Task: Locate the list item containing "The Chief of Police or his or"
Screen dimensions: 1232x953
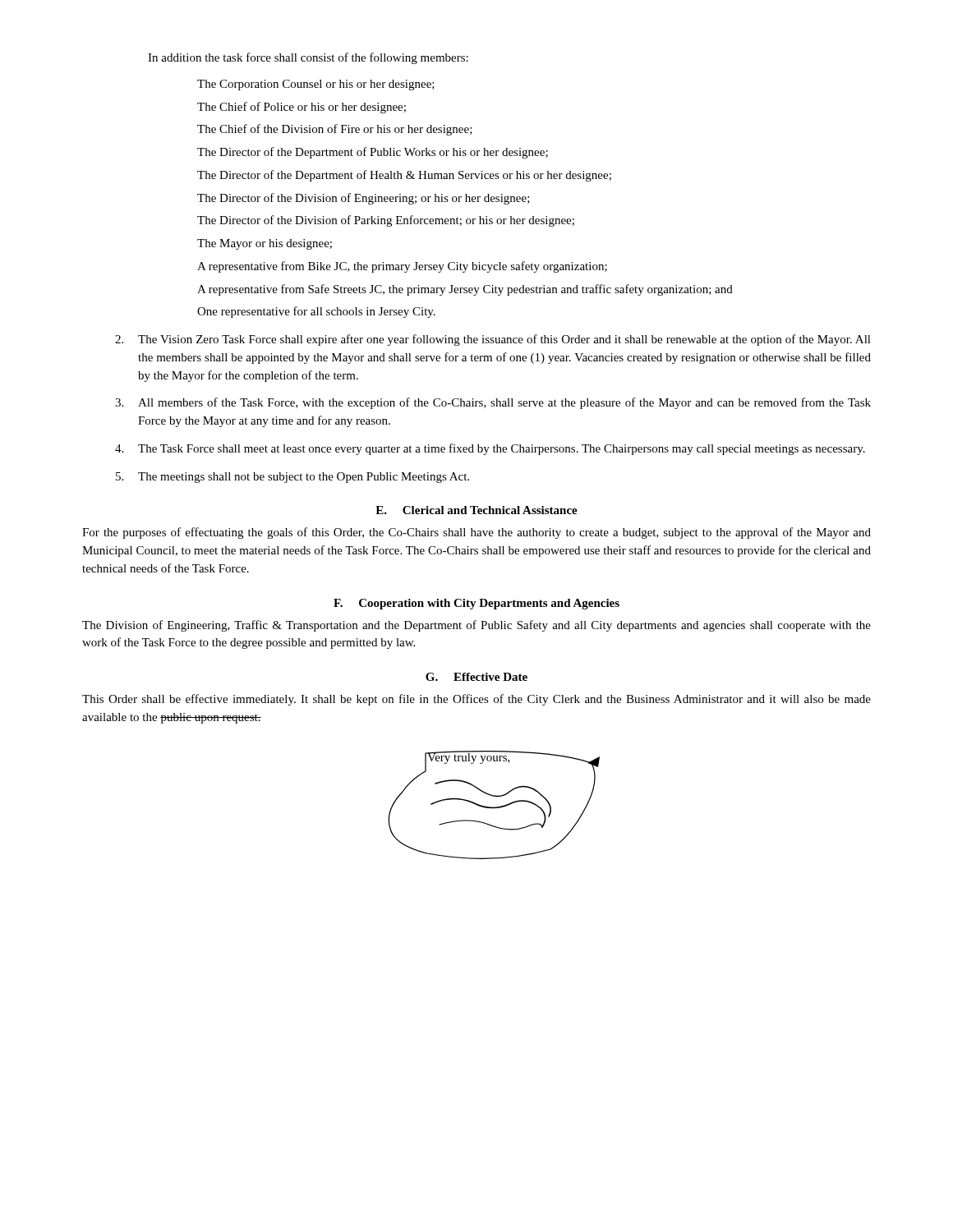Action: pyautogui.click(x=302, y=106)
